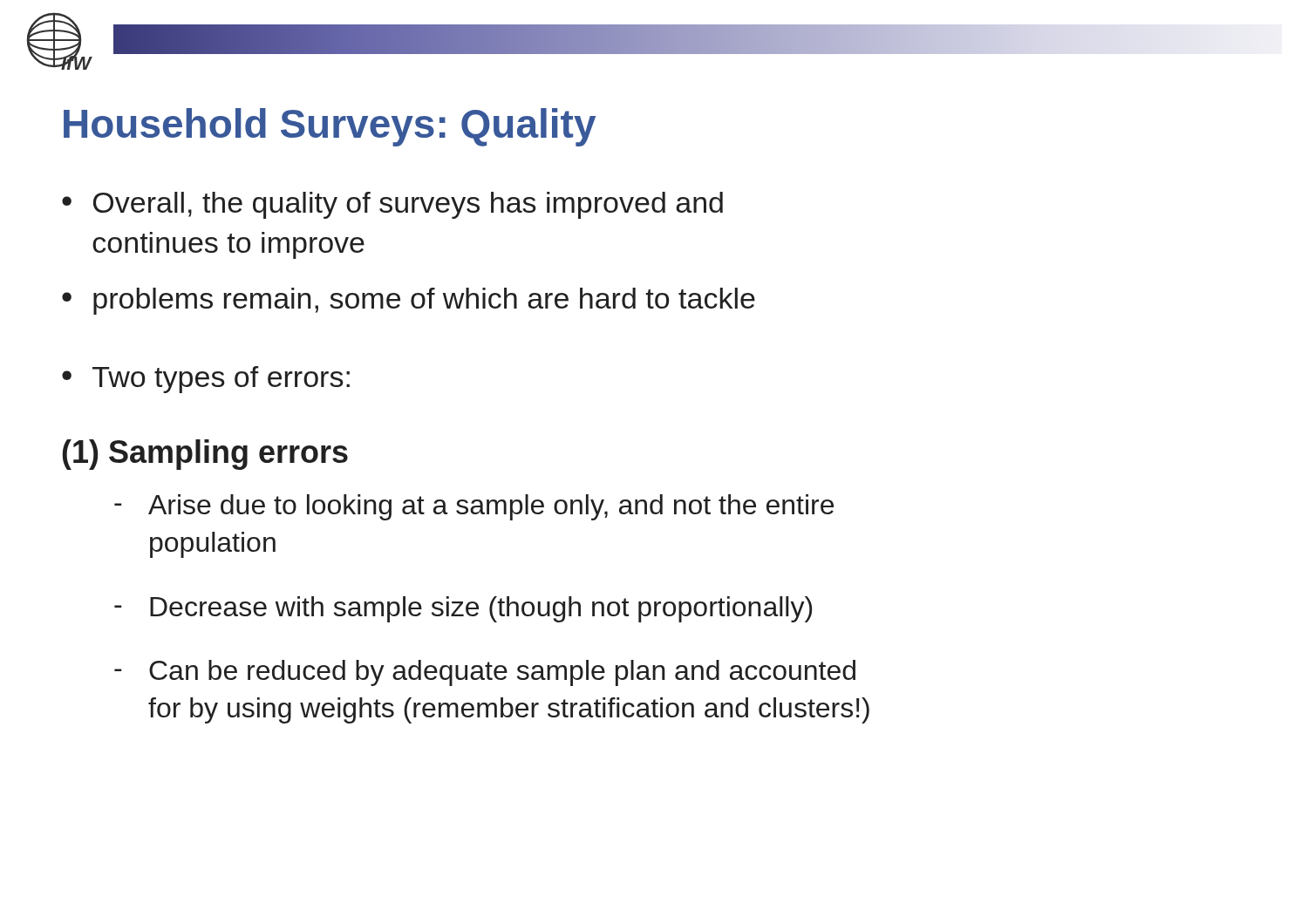
Task: Select the list item containing "- Decrease with sample size (though not proportionally)"
Action: [x=671, y=607]
